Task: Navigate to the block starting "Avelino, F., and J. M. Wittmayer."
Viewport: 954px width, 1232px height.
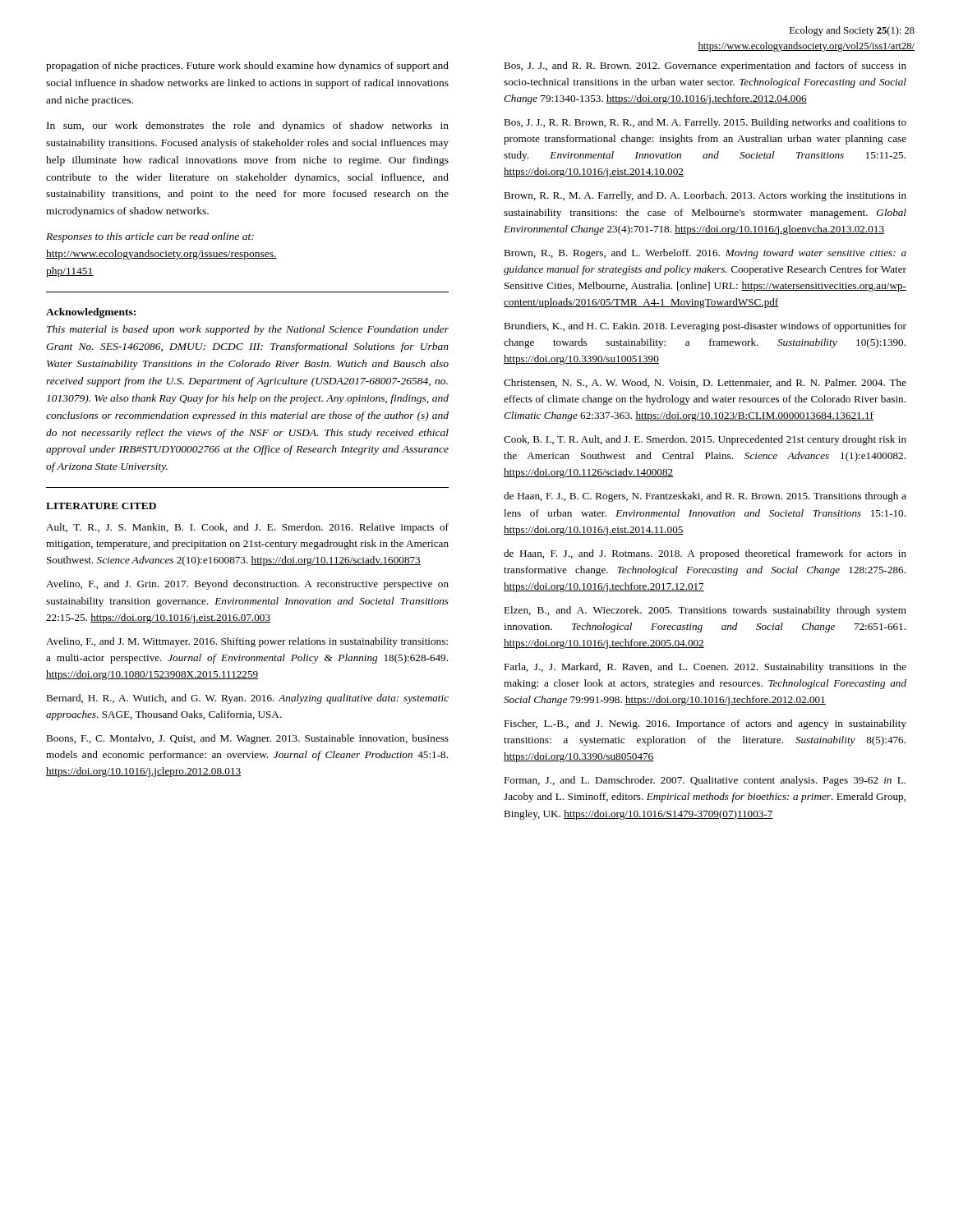Action: 247,657
